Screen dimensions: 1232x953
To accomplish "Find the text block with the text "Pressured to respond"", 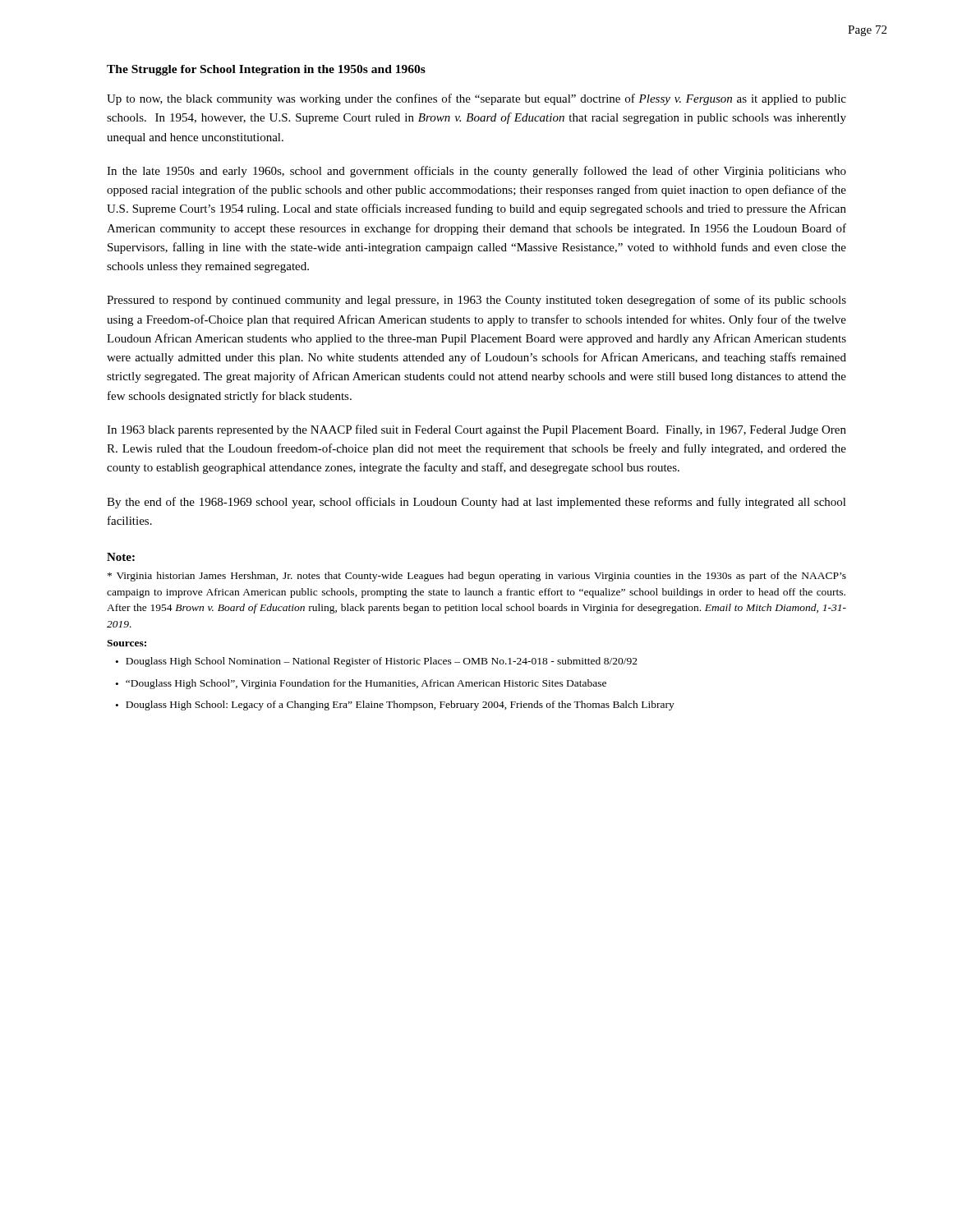I will (x=476, y=348).
